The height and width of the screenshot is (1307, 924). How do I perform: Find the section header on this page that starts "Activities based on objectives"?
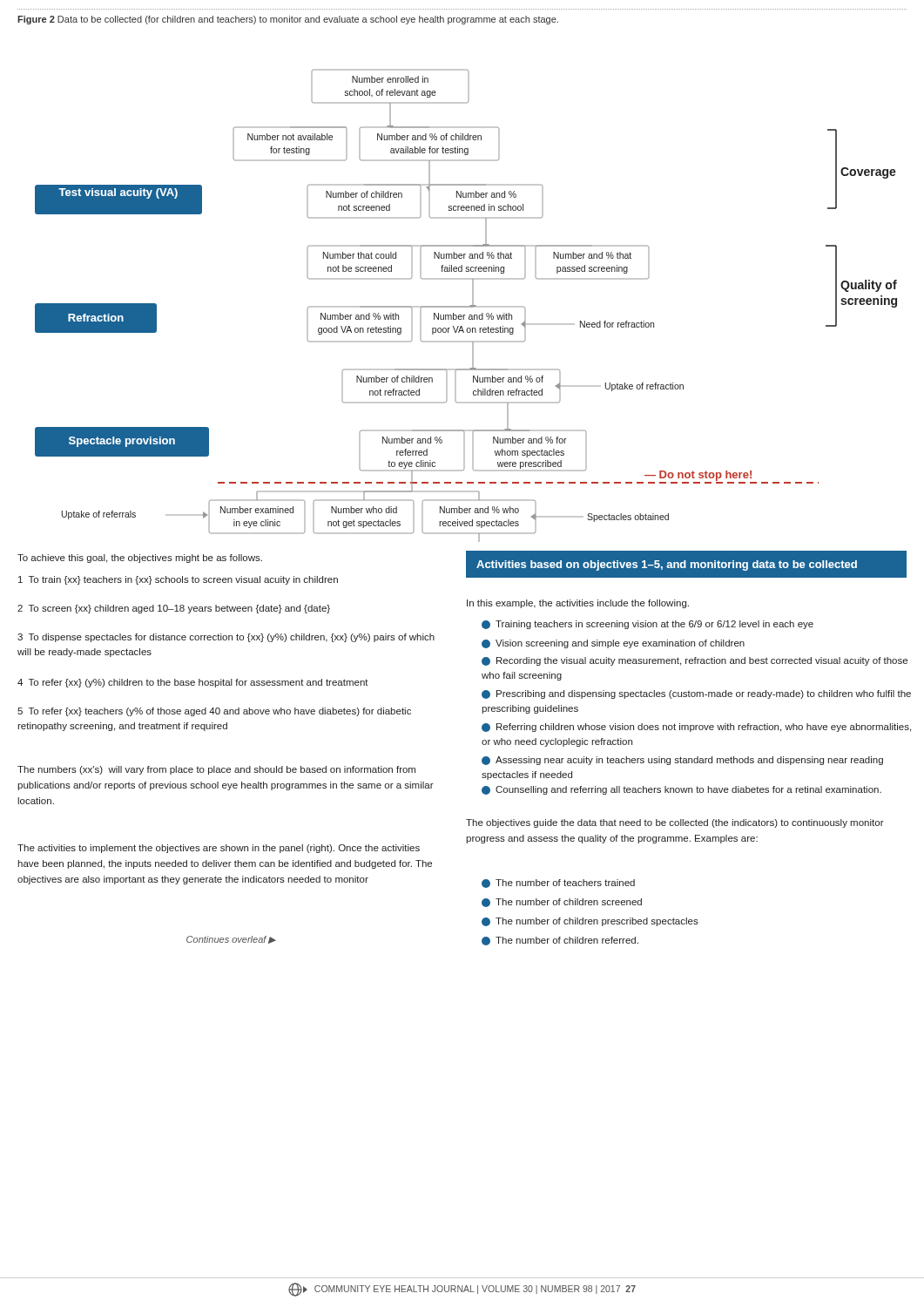(667, 564)
